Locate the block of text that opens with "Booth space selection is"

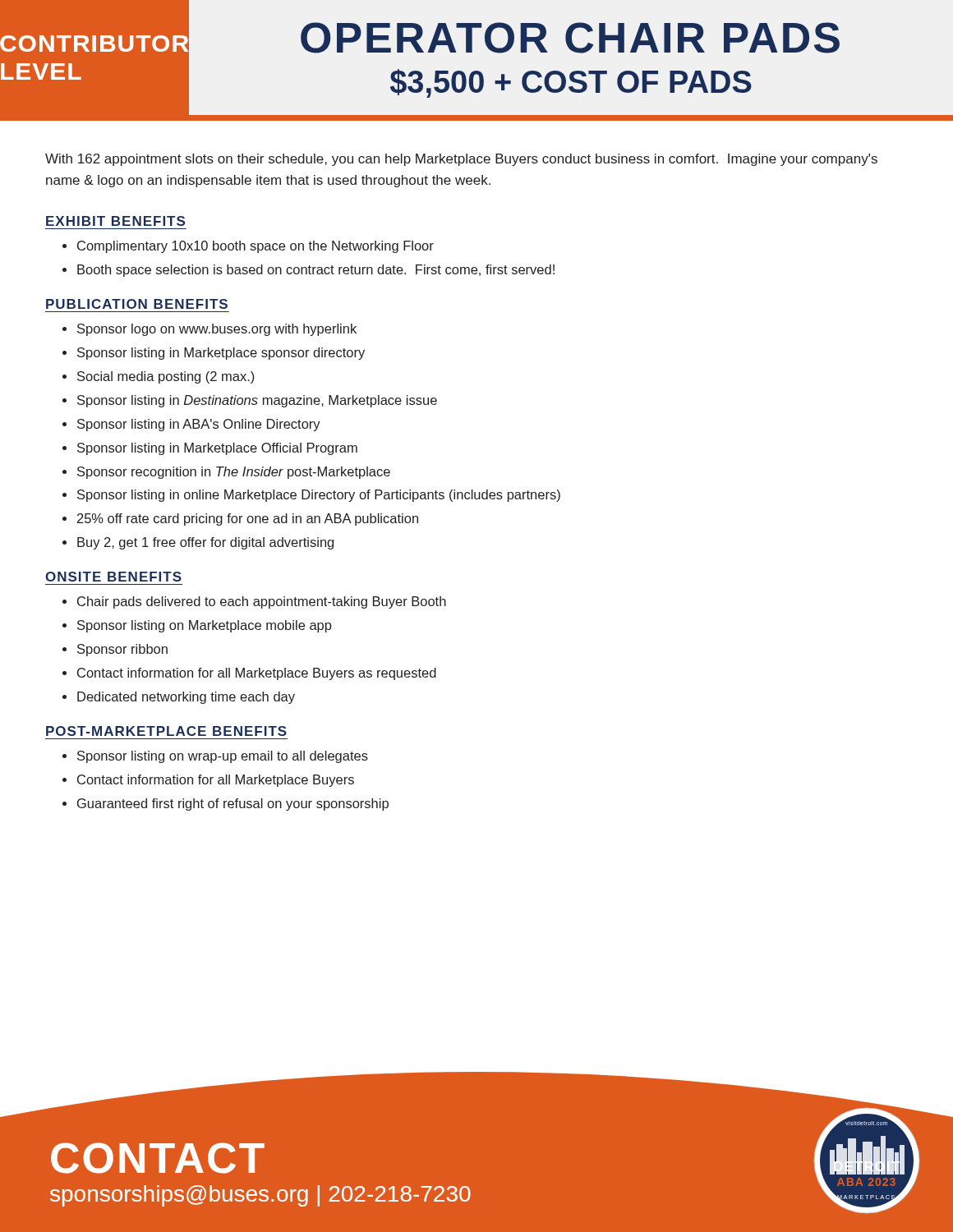coord(316,269)
